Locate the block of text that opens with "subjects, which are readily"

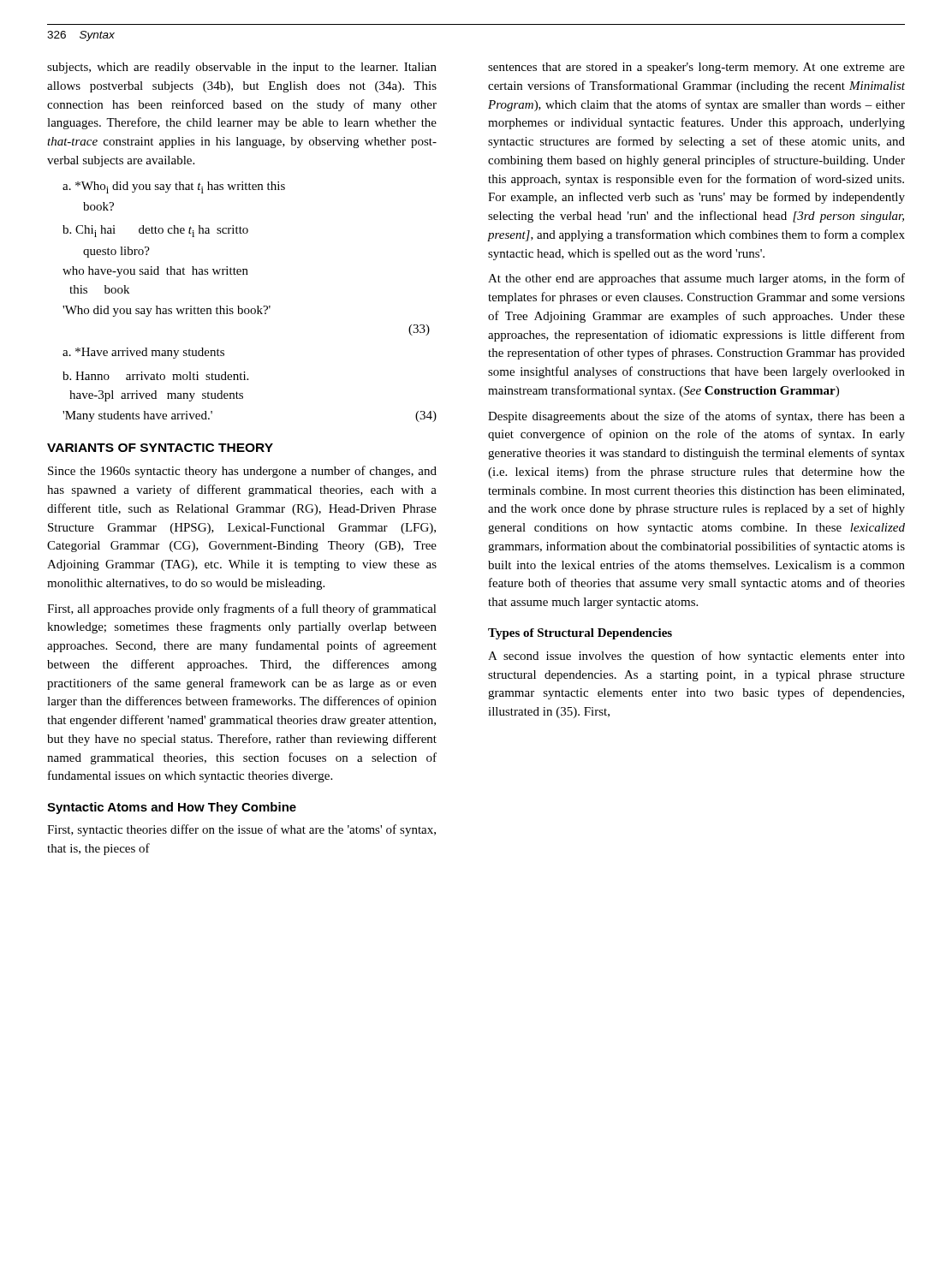[242, 114]
